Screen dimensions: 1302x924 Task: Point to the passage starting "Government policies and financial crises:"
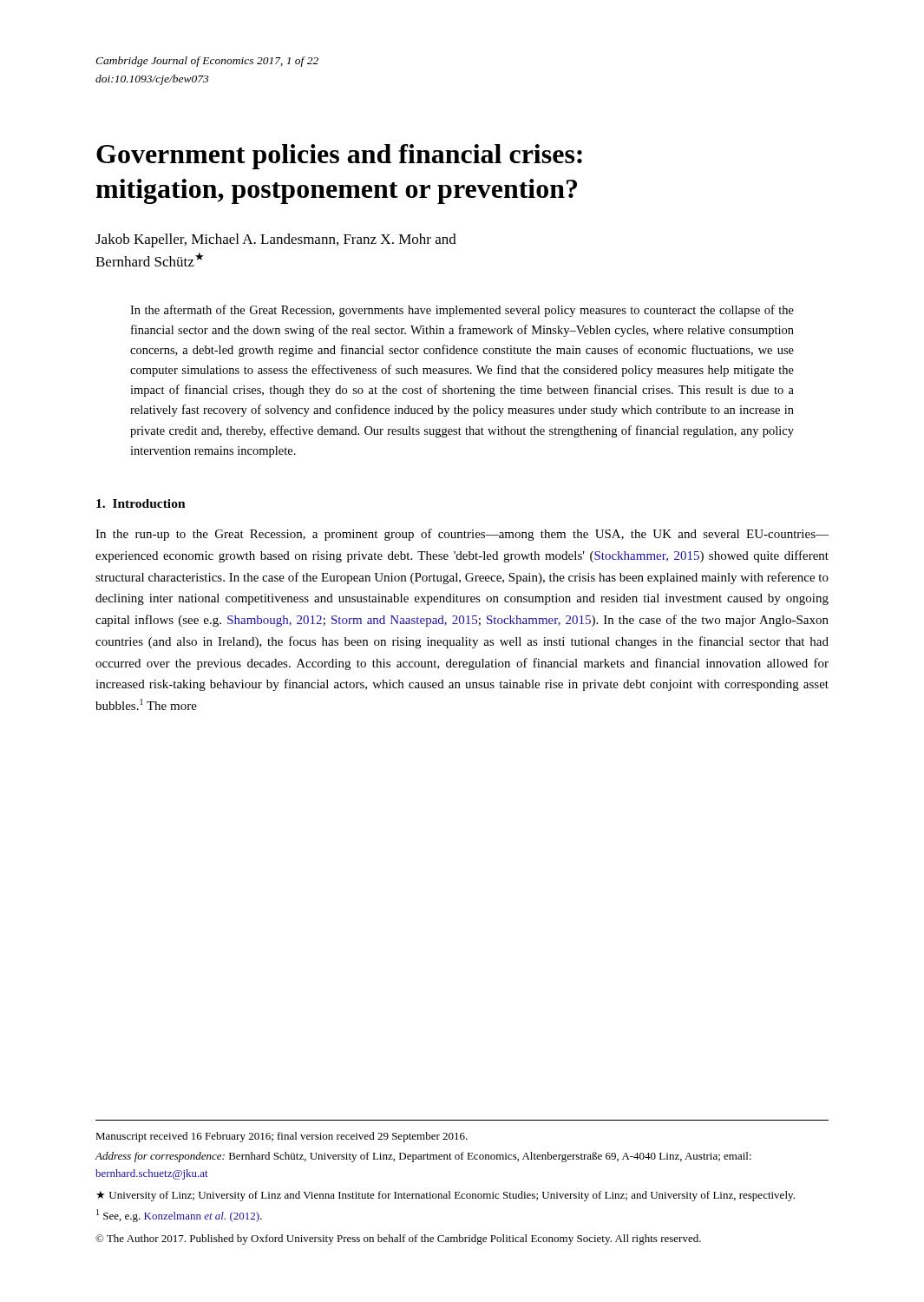[340, 171]
